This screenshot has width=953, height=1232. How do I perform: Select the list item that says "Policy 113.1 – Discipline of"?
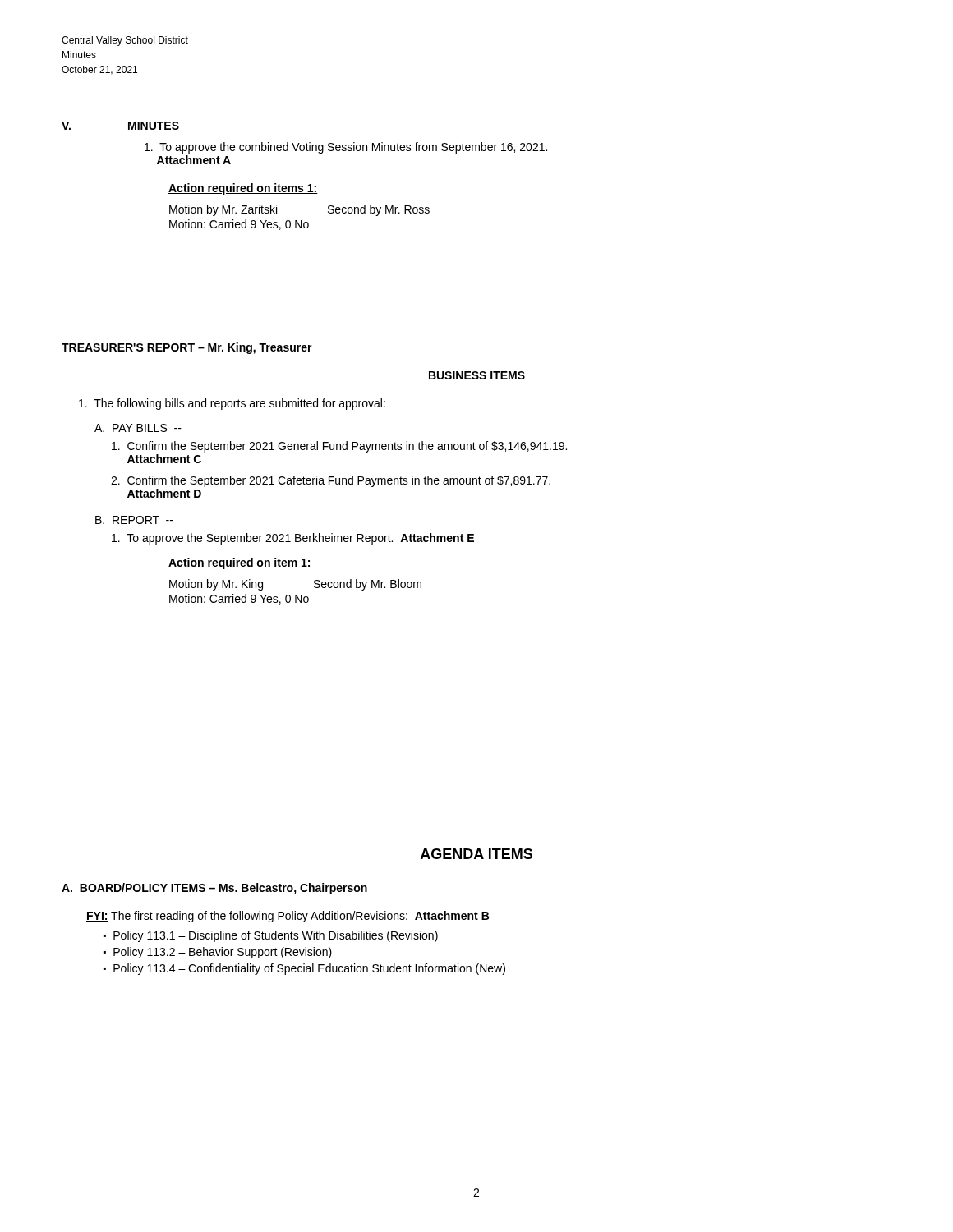pyautogui.click(x=275, y=936)
